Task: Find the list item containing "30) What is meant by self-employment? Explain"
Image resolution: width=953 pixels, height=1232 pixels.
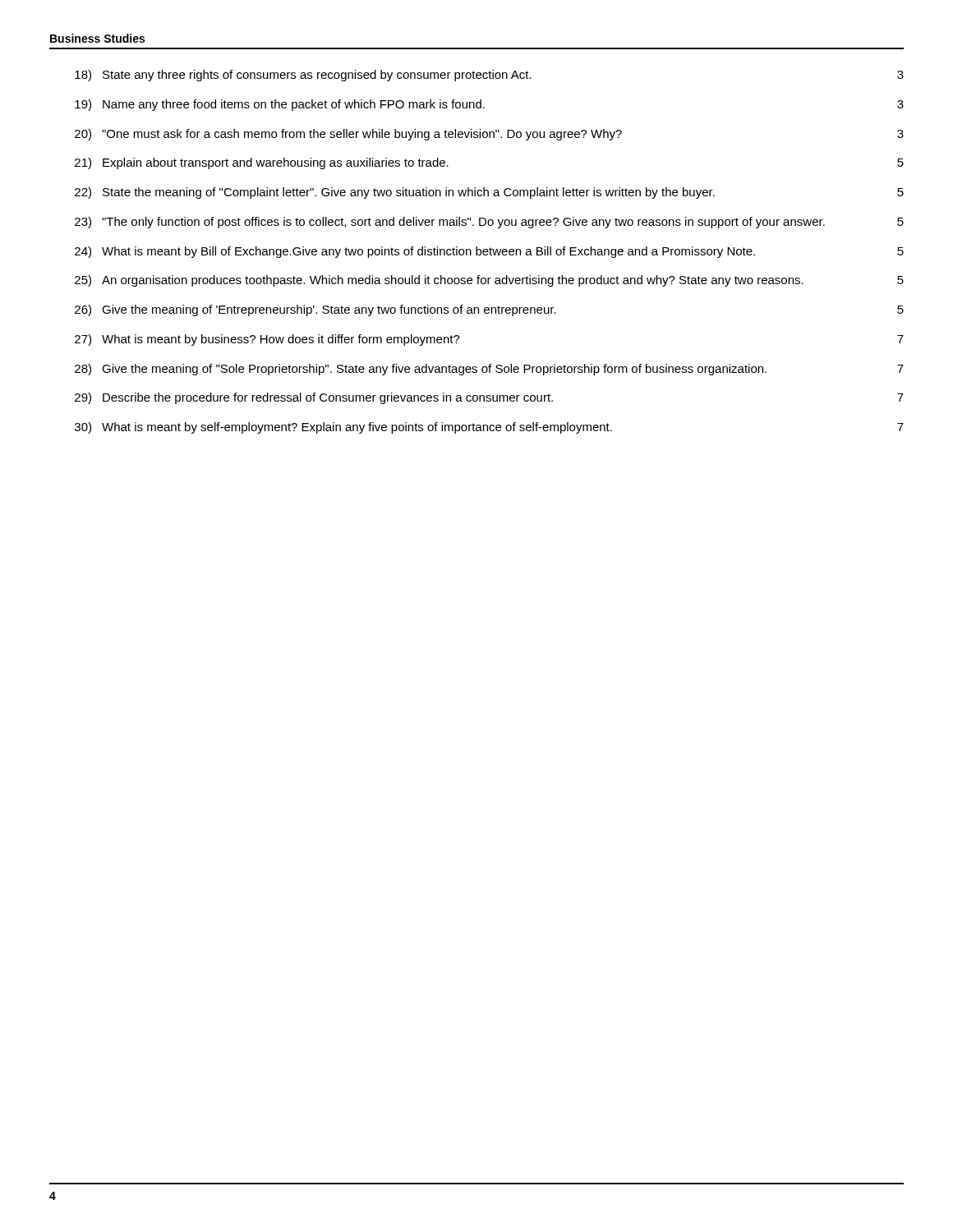Action: (x=476, y=427)
